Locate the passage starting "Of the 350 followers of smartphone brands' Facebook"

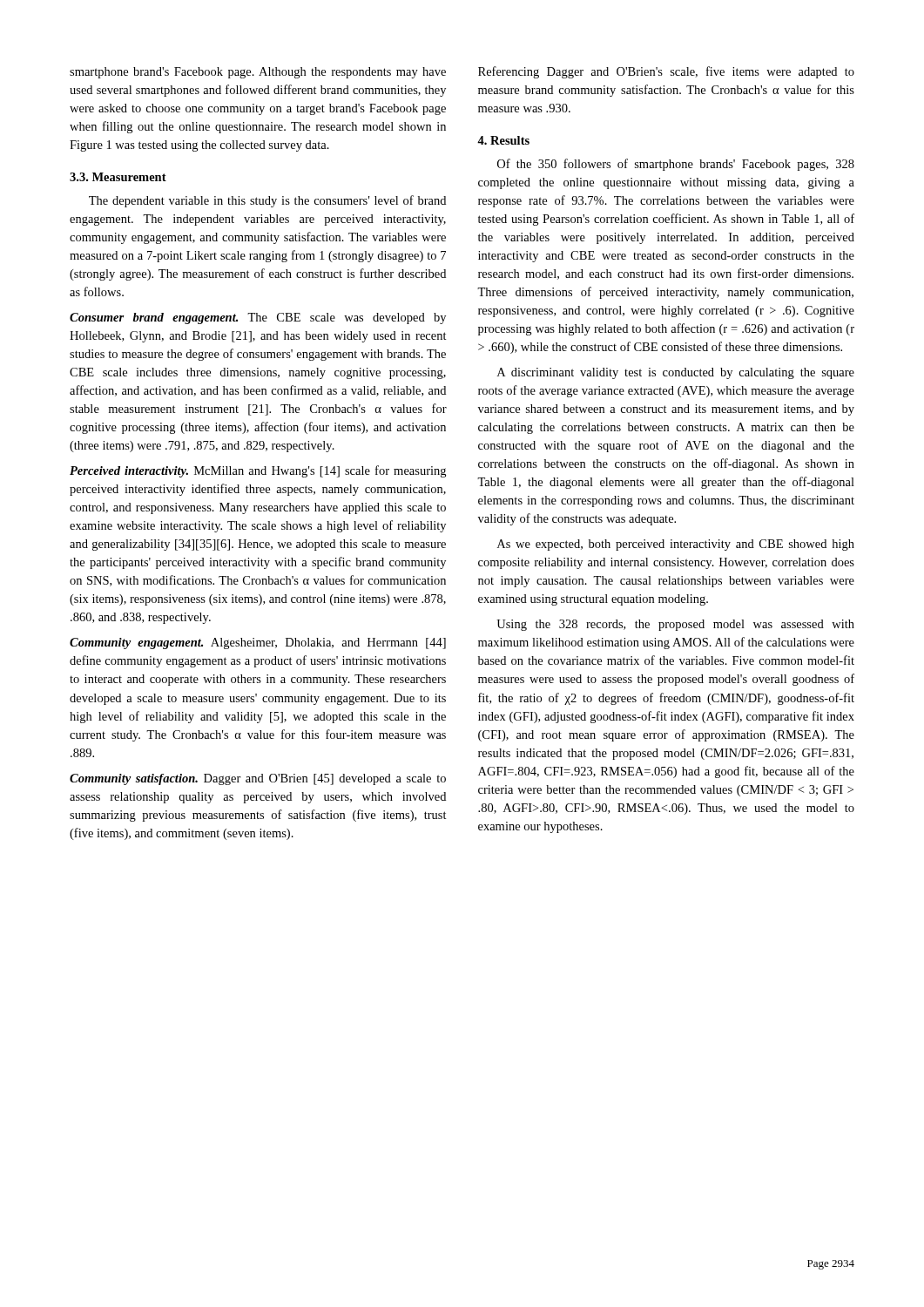[666, 495]
